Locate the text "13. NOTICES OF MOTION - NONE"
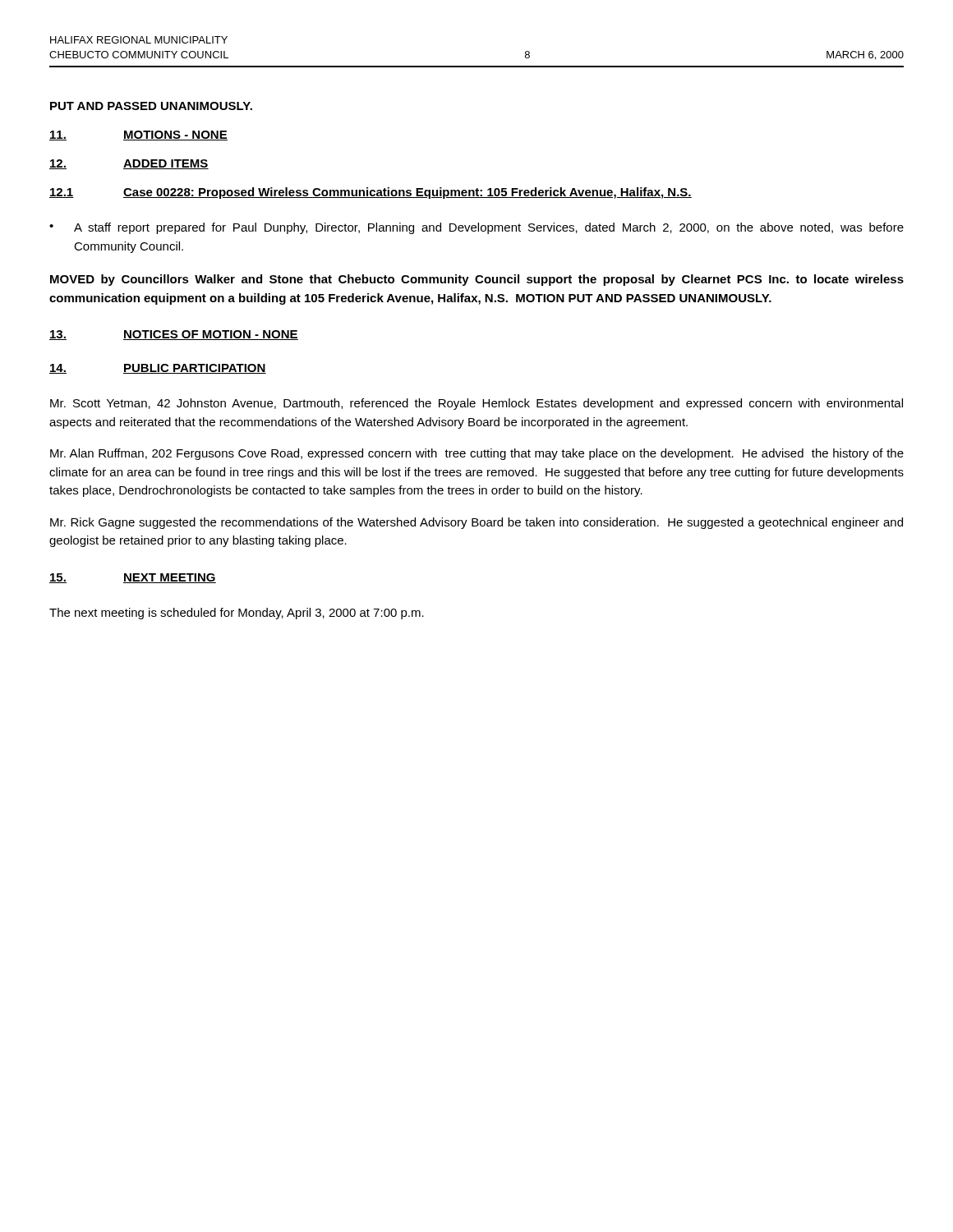Screen dimensions: 1232x953 coord(174,334)
